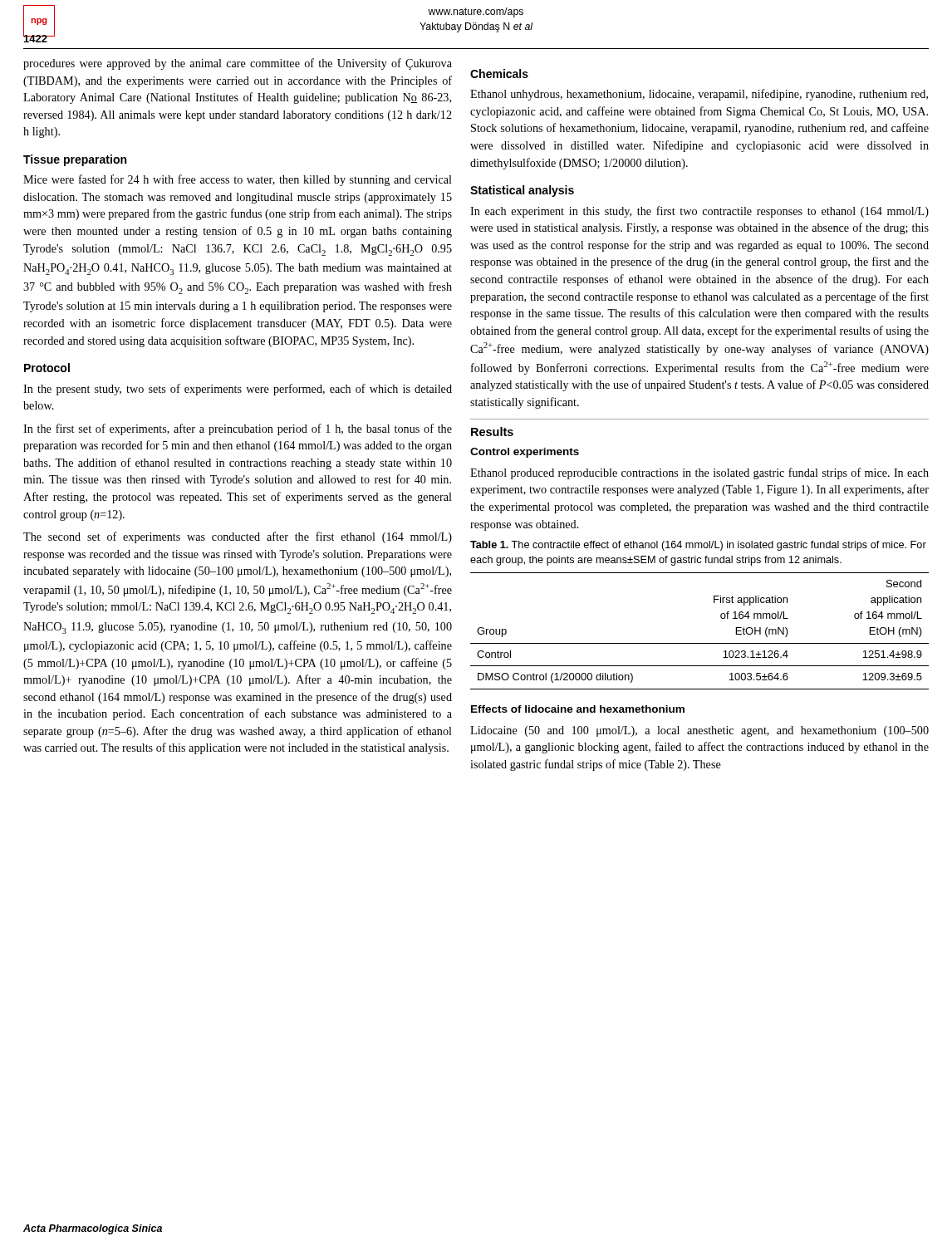
Task: Click where it says "Tissue preparation"
Action: [x=75, y=159]
